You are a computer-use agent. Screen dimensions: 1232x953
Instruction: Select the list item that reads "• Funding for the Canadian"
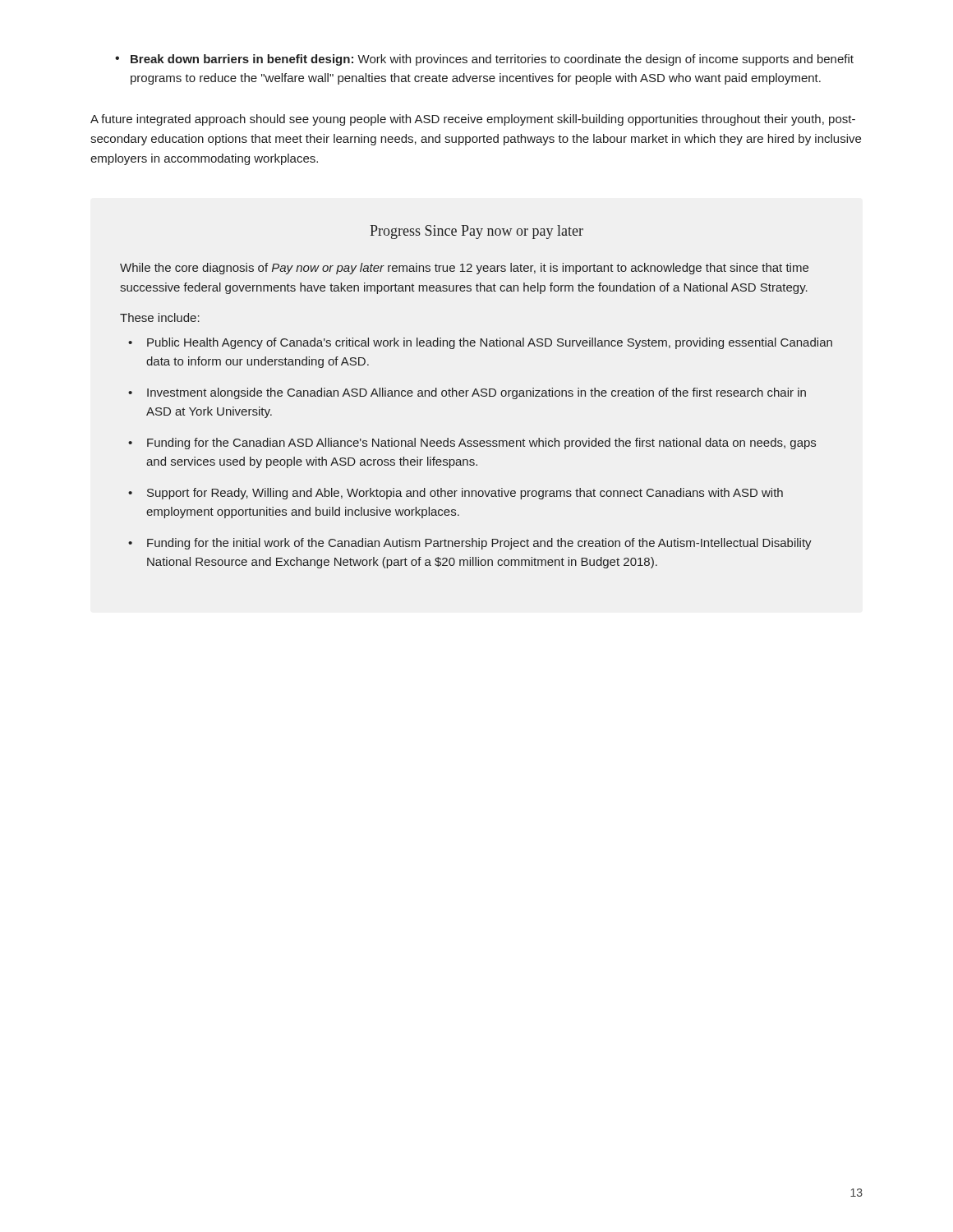coord(481,452)
